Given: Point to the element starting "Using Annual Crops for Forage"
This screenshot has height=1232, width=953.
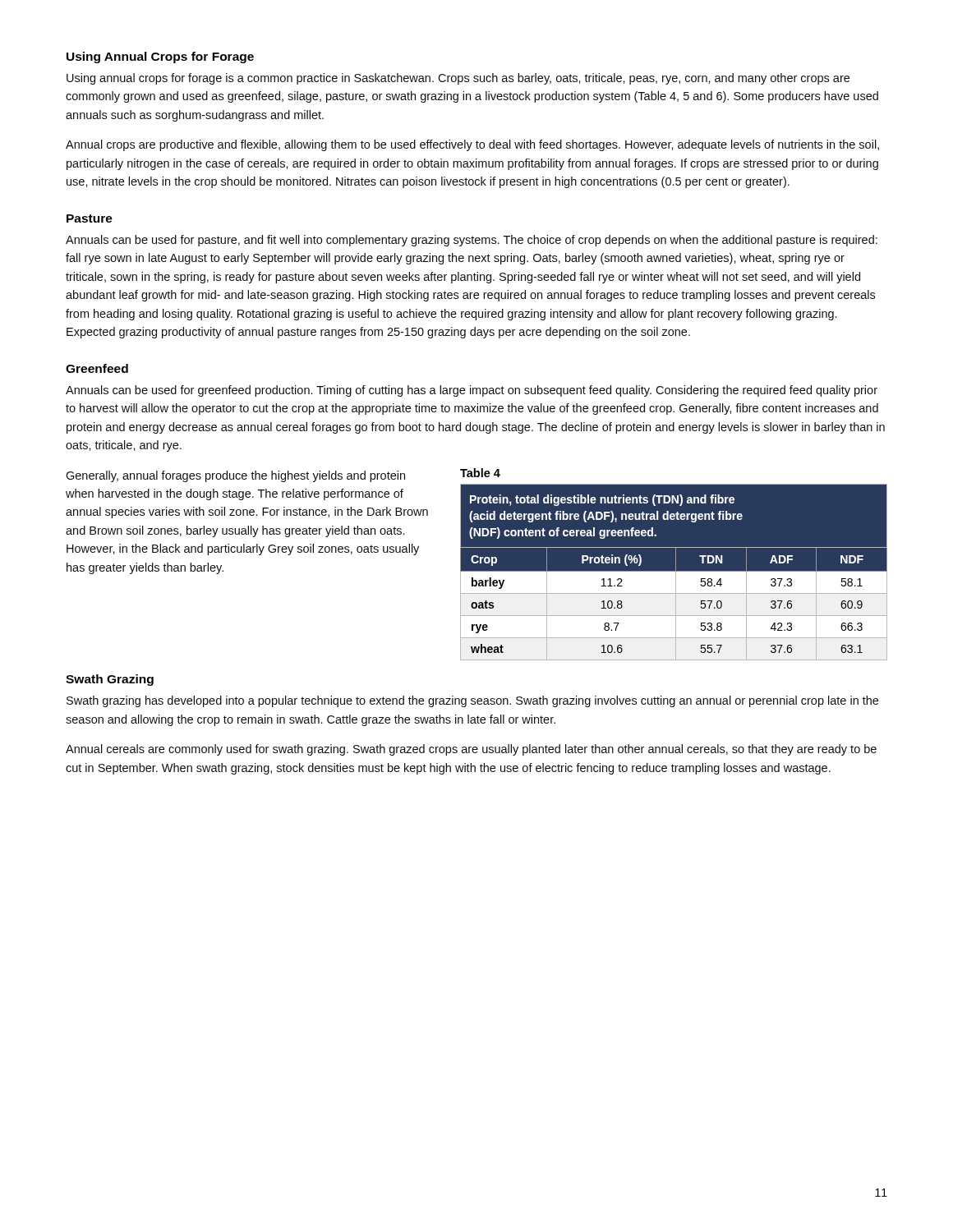Looking at the screenshot, I should (x=160, y=56).
